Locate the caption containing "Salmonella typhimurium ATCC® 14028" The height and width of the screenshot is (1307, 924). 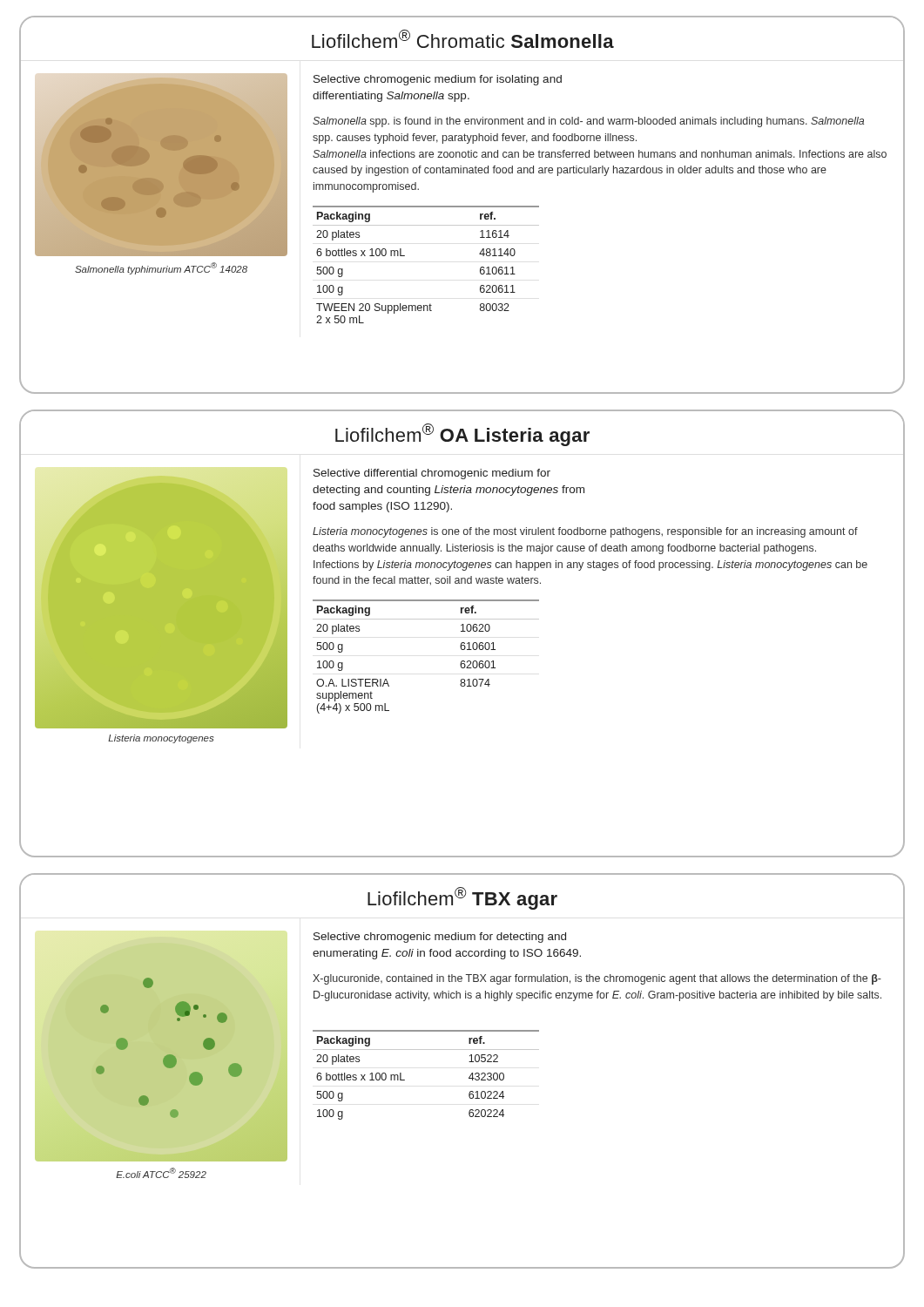161,268
